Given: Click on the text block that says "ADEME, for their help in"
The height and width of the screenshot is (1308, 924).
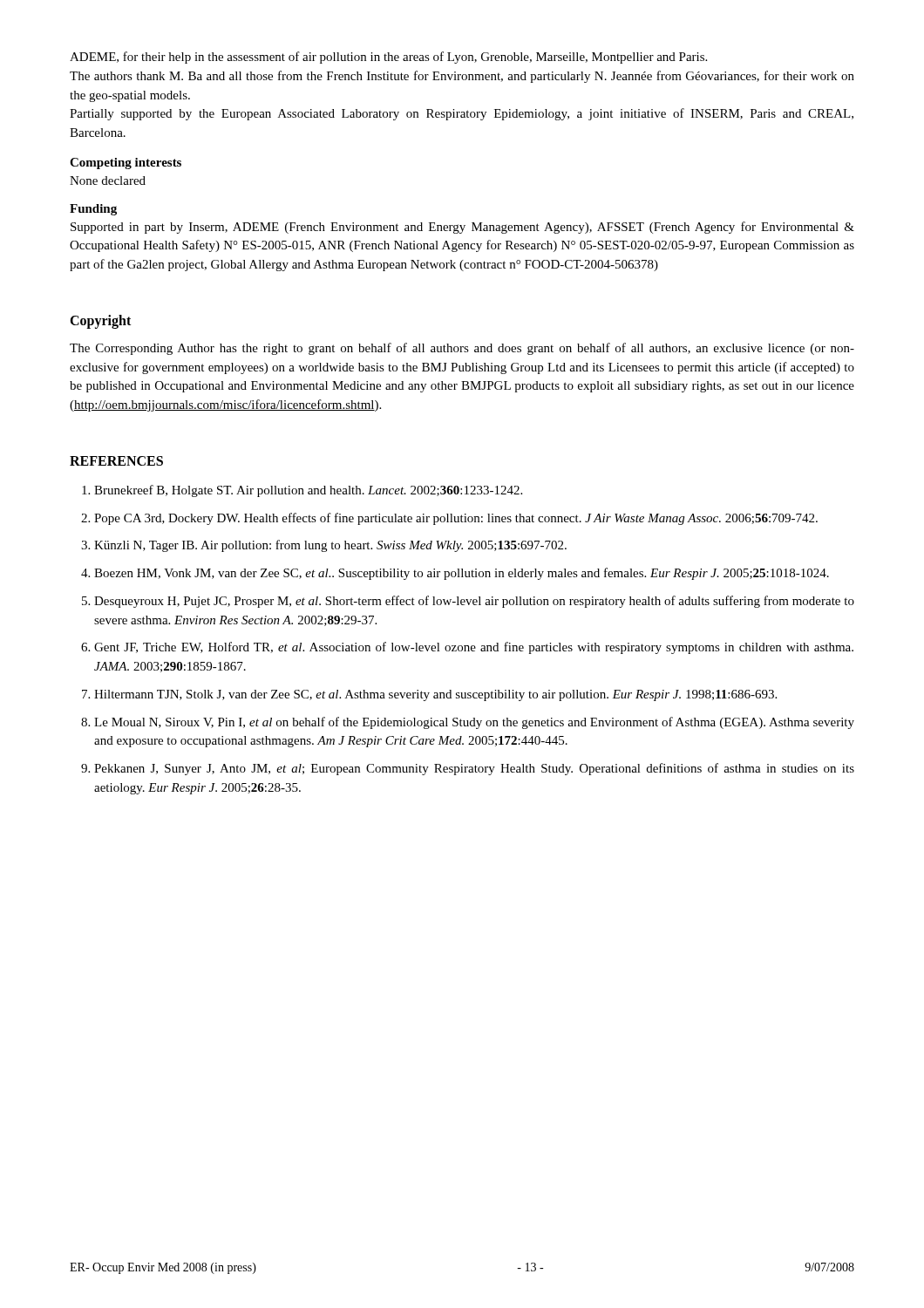Looking at the screenshot, I should 388,58.
